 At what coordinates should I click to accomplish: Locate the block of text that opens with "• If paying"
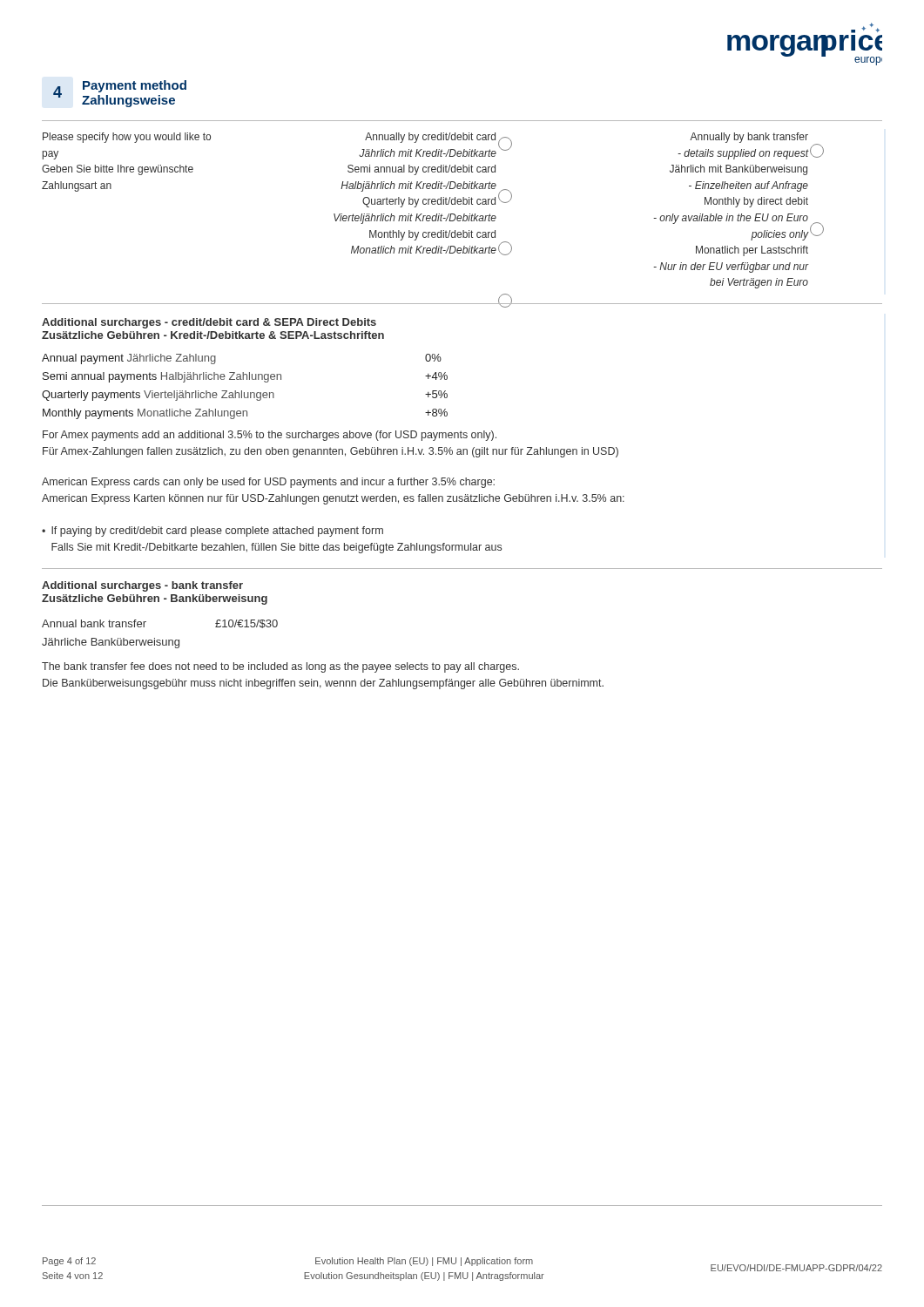(x=272, y=540)
